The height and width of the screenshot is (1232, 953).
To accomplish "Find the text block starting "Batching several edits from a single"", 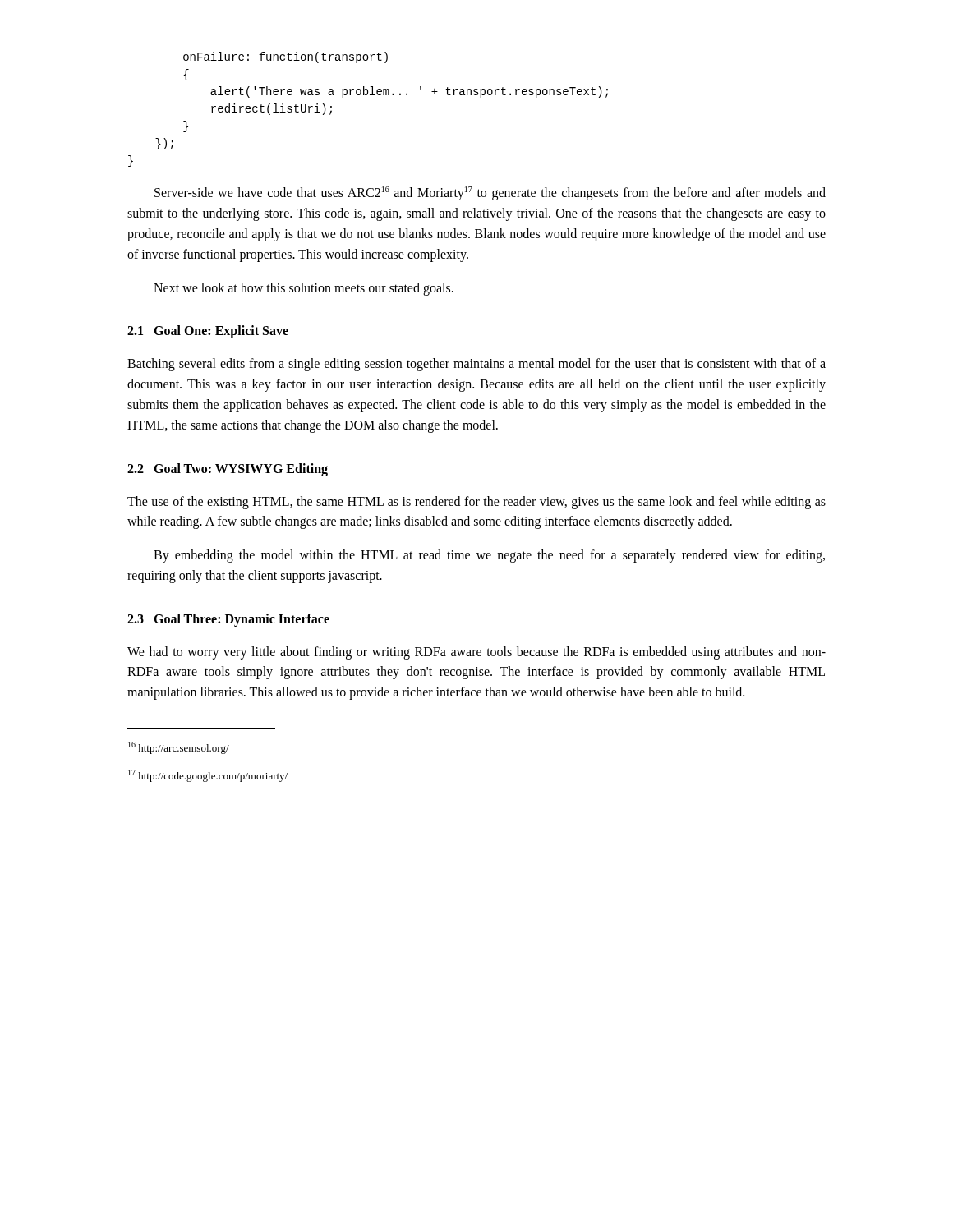I will click(476, 395).
